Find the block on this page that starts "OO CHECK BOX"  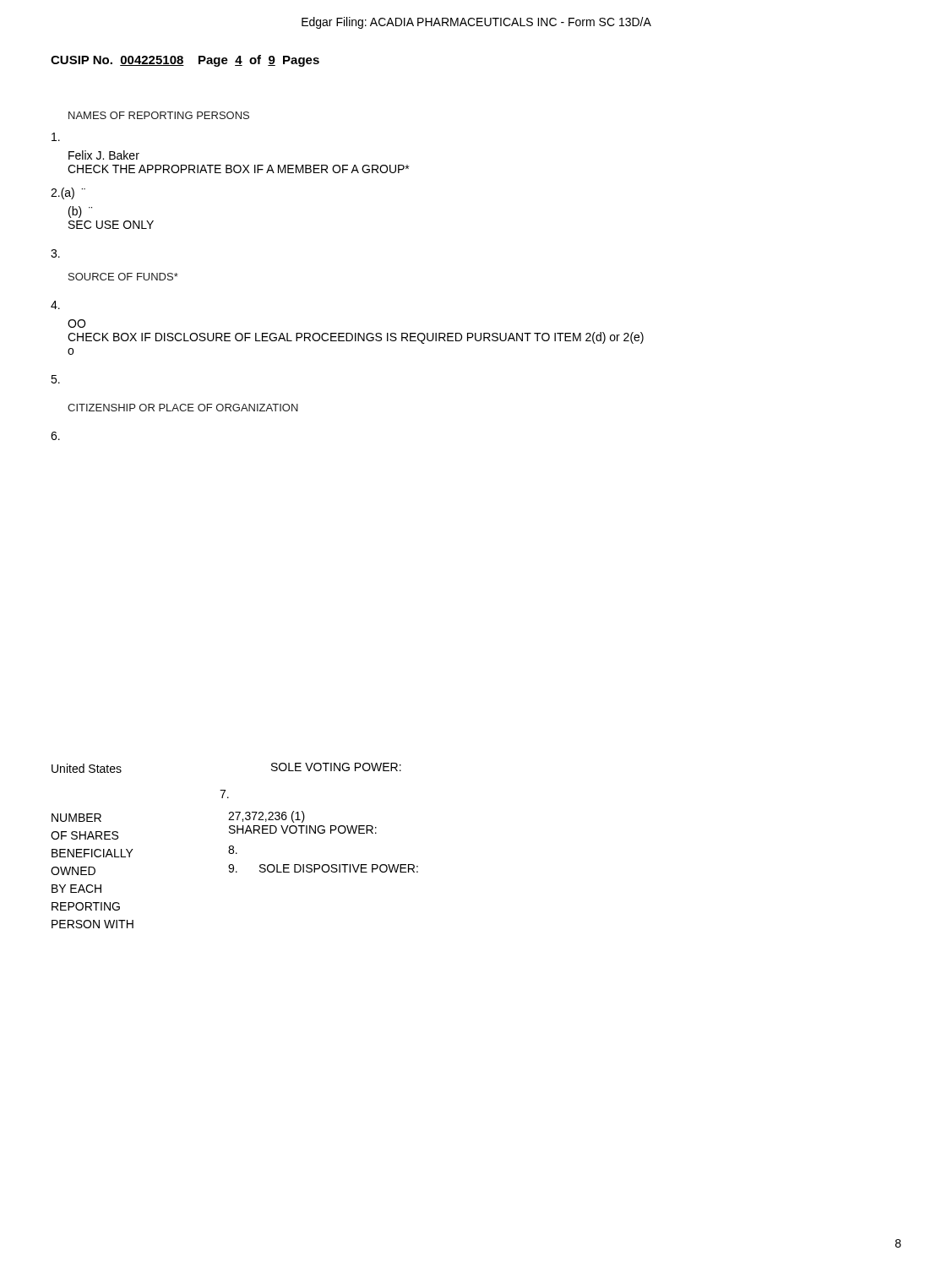click(356, 337)
